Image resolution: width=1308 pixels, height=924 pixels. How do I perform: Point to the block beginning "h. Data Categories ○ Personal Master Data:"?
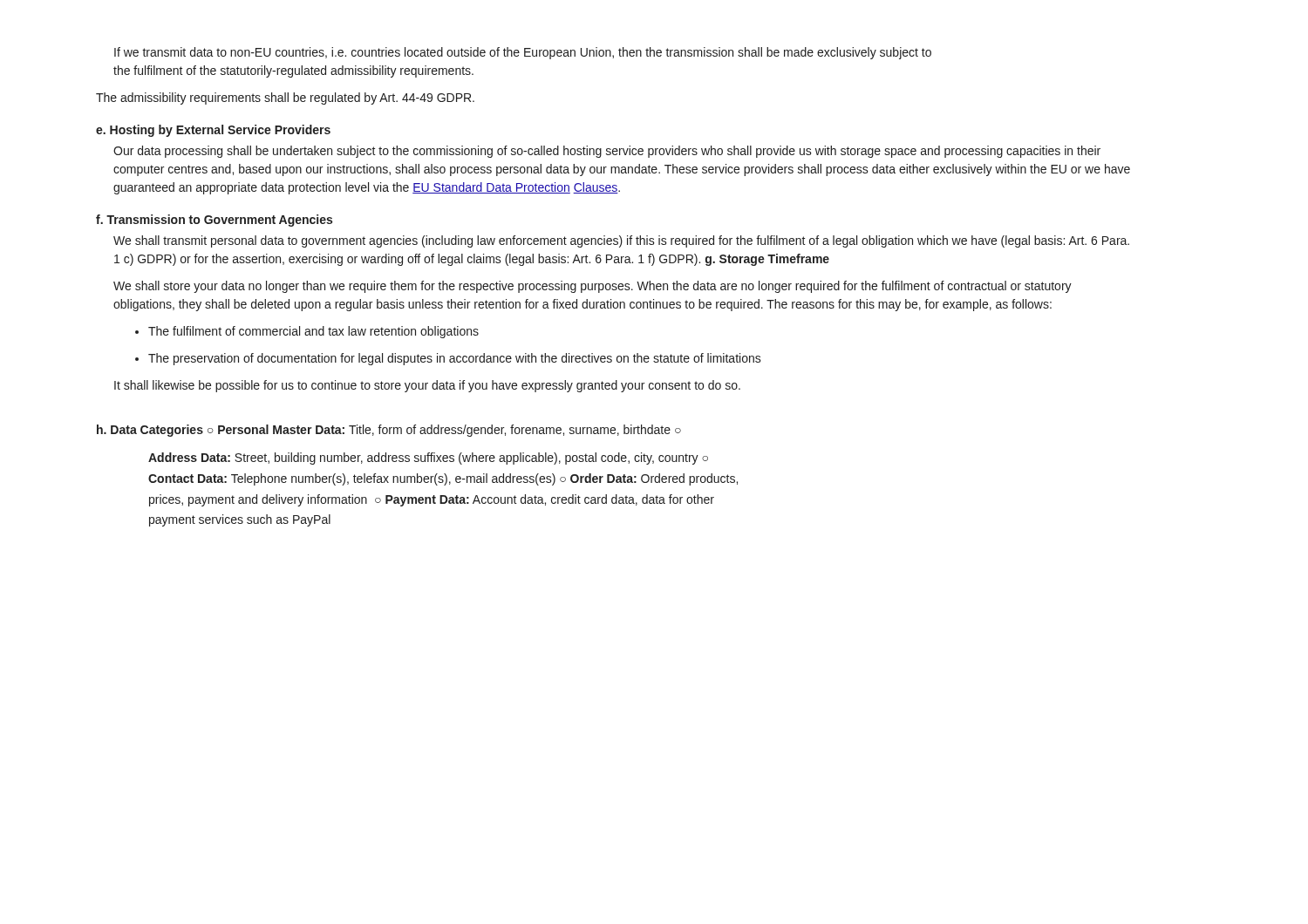click(x=389, y=430)
